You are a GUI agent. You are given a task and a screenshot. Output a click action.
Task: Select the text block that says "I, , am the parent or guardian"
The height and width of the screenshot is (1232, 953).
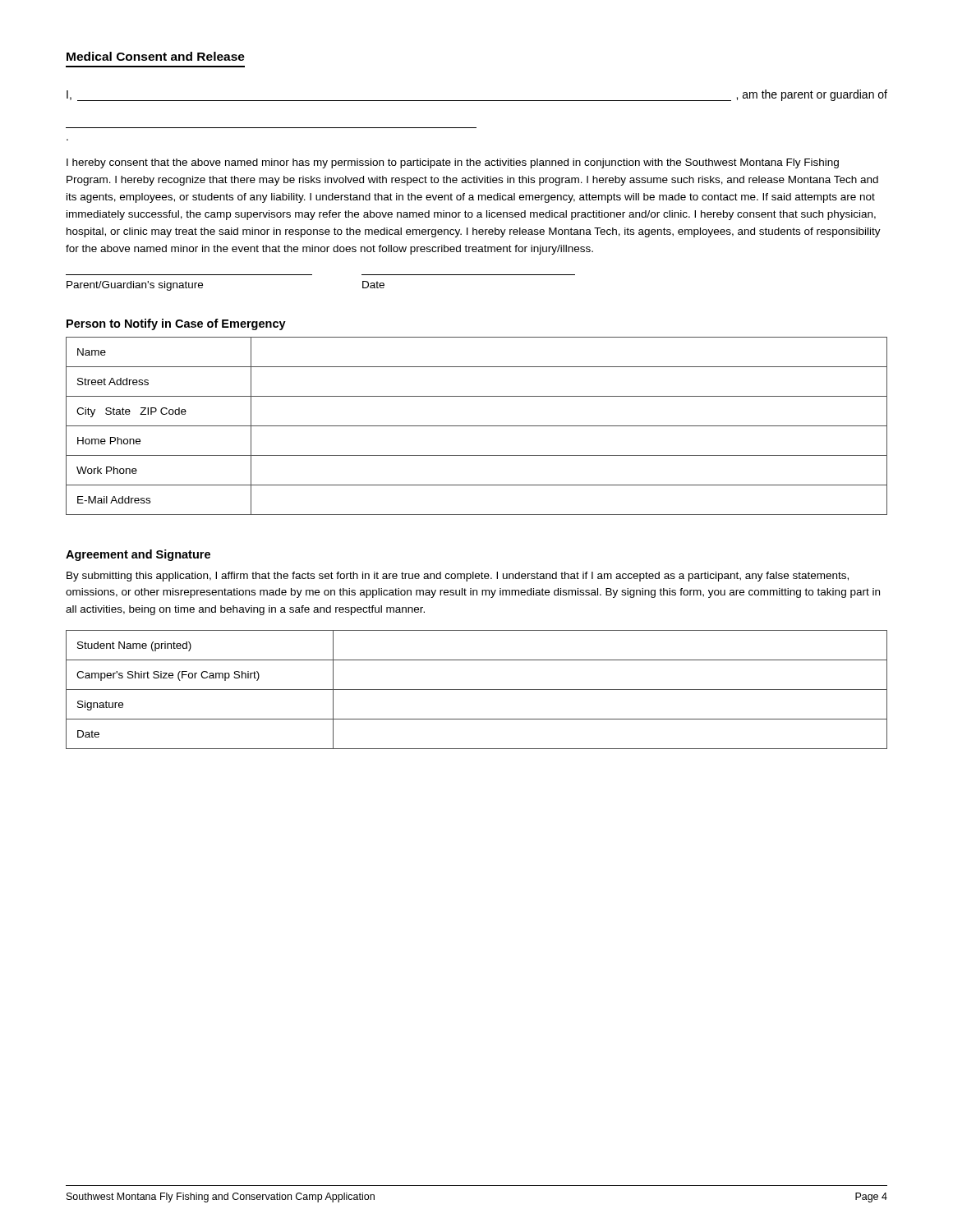[x=67, y=95]
